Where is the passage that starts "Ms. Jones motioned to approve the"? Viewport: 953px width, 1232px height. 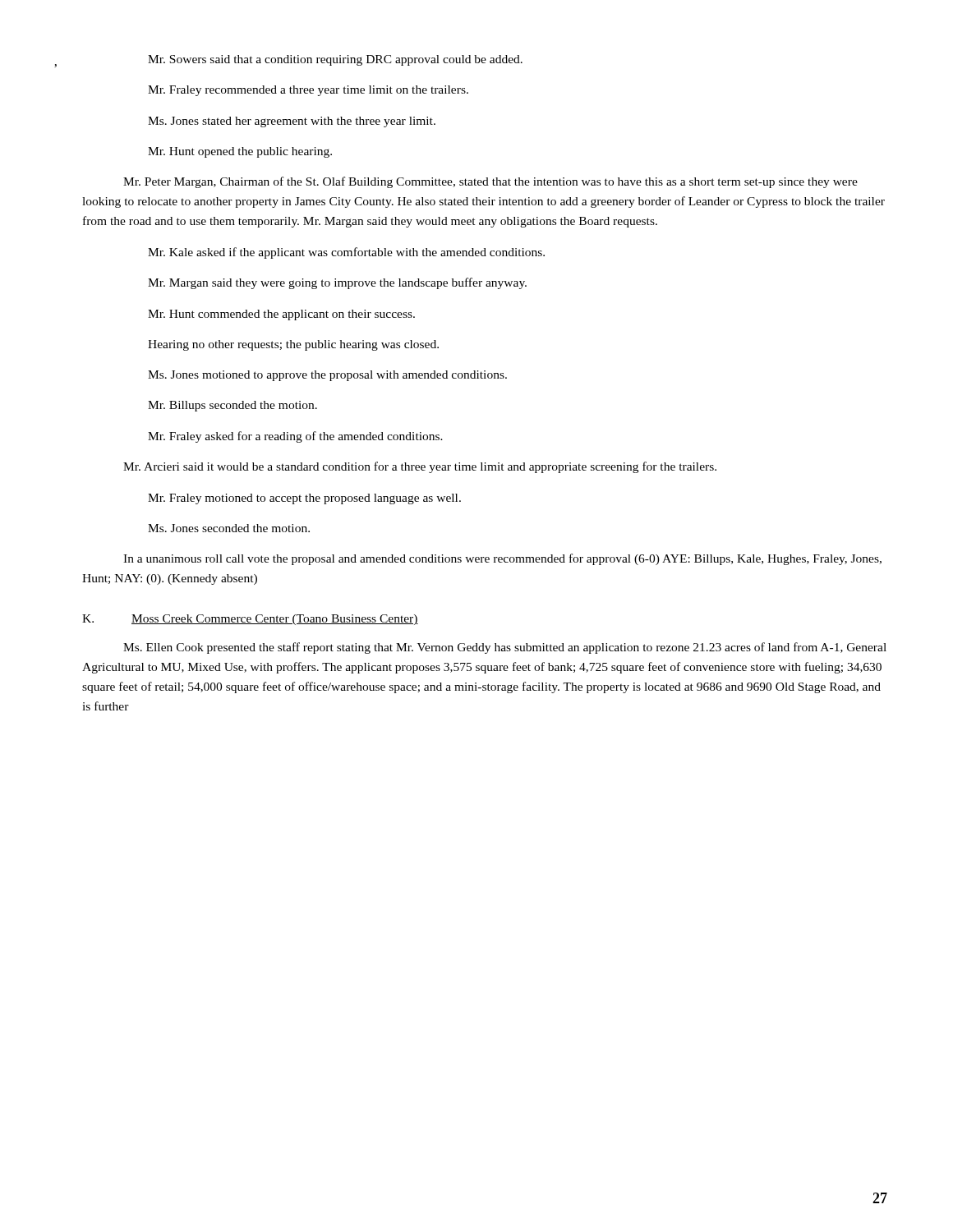328,374
